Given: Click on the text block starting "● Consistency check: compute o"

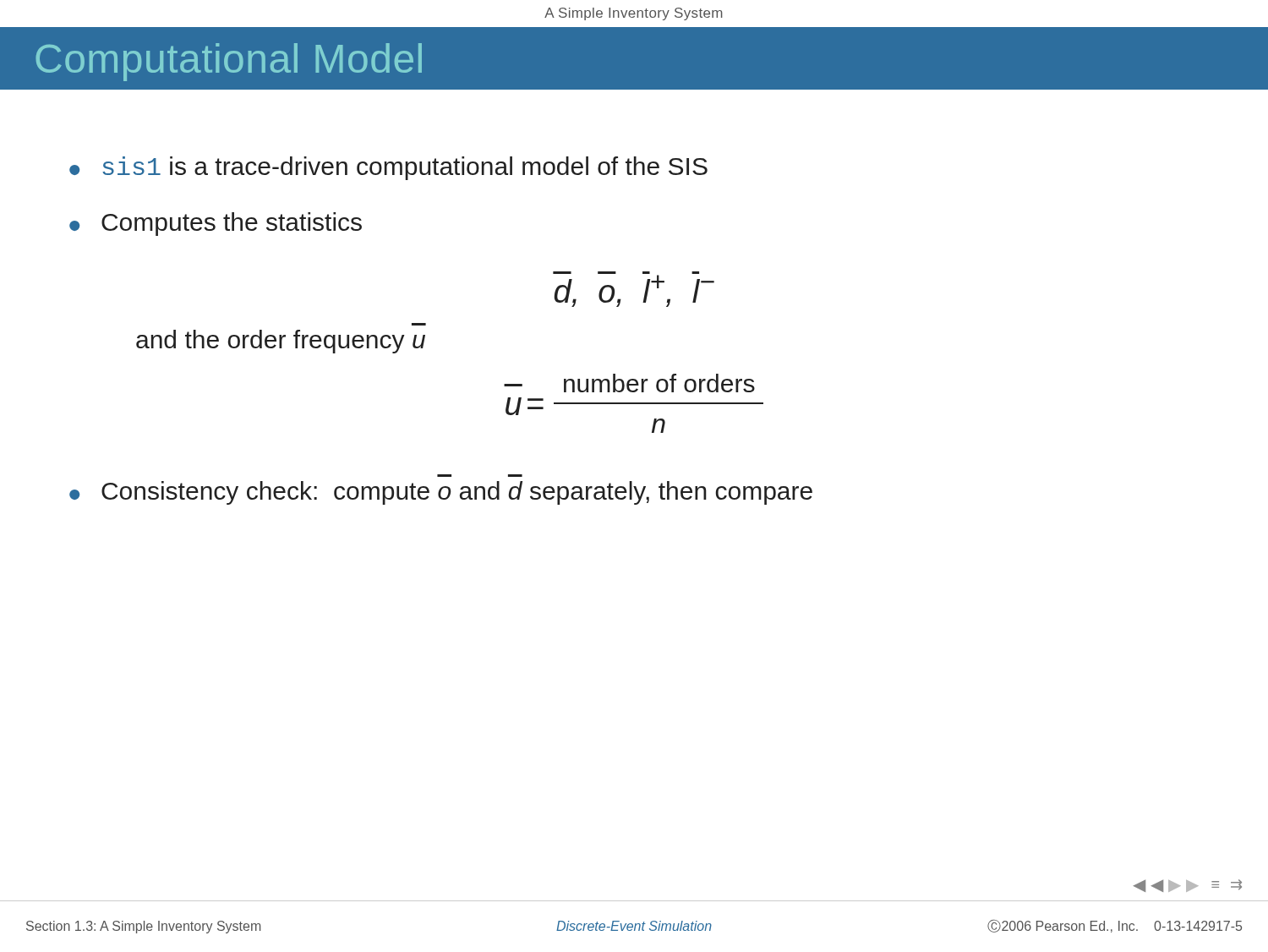Looking at the screenshot, I should [x=441, y=492].
